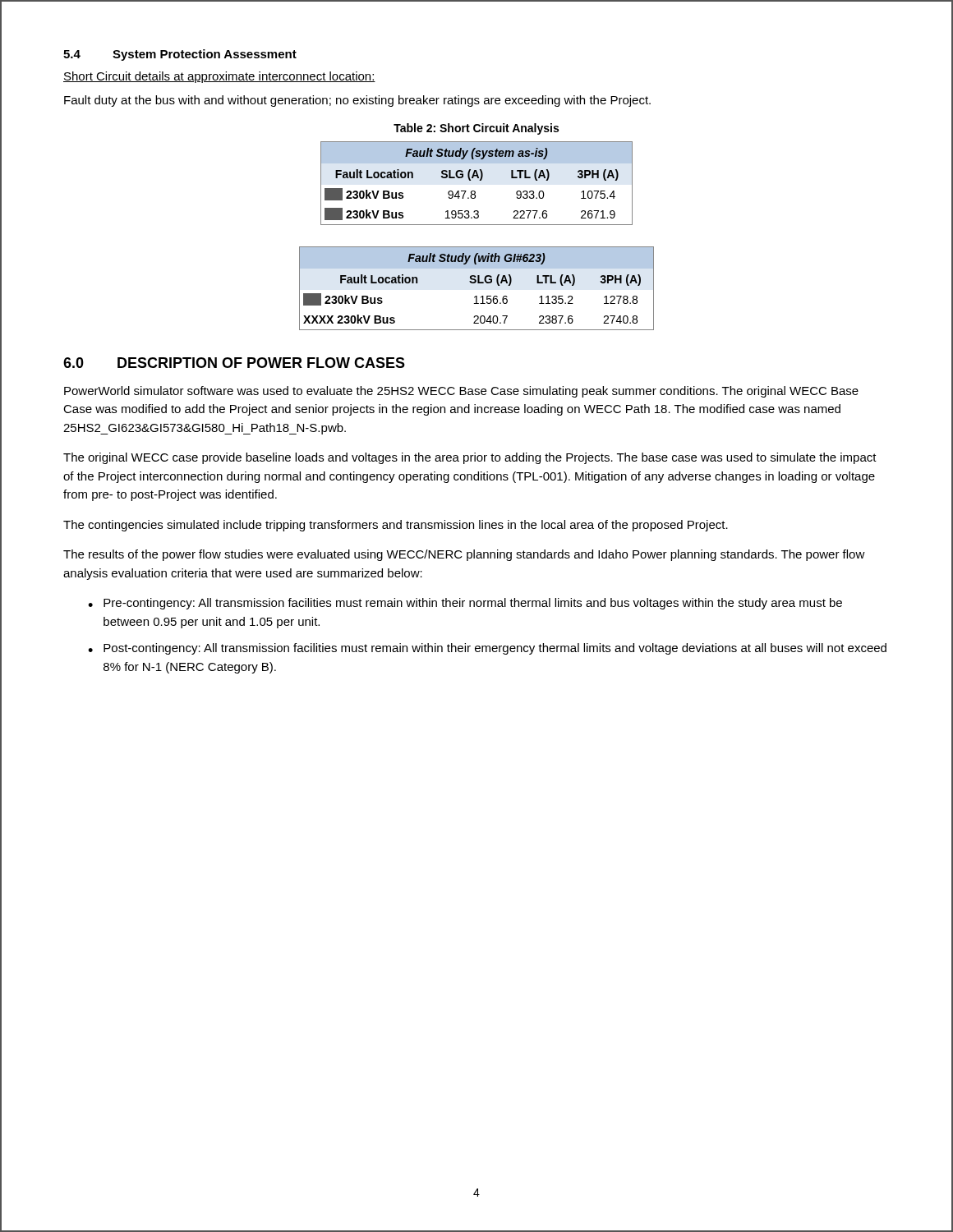Image resolution: width=953 pixels, height=1232 pixels.
Task: Locate the text block containing "Short Circuit details at approximate interconnect"
Action: click(x=219, y=76)
